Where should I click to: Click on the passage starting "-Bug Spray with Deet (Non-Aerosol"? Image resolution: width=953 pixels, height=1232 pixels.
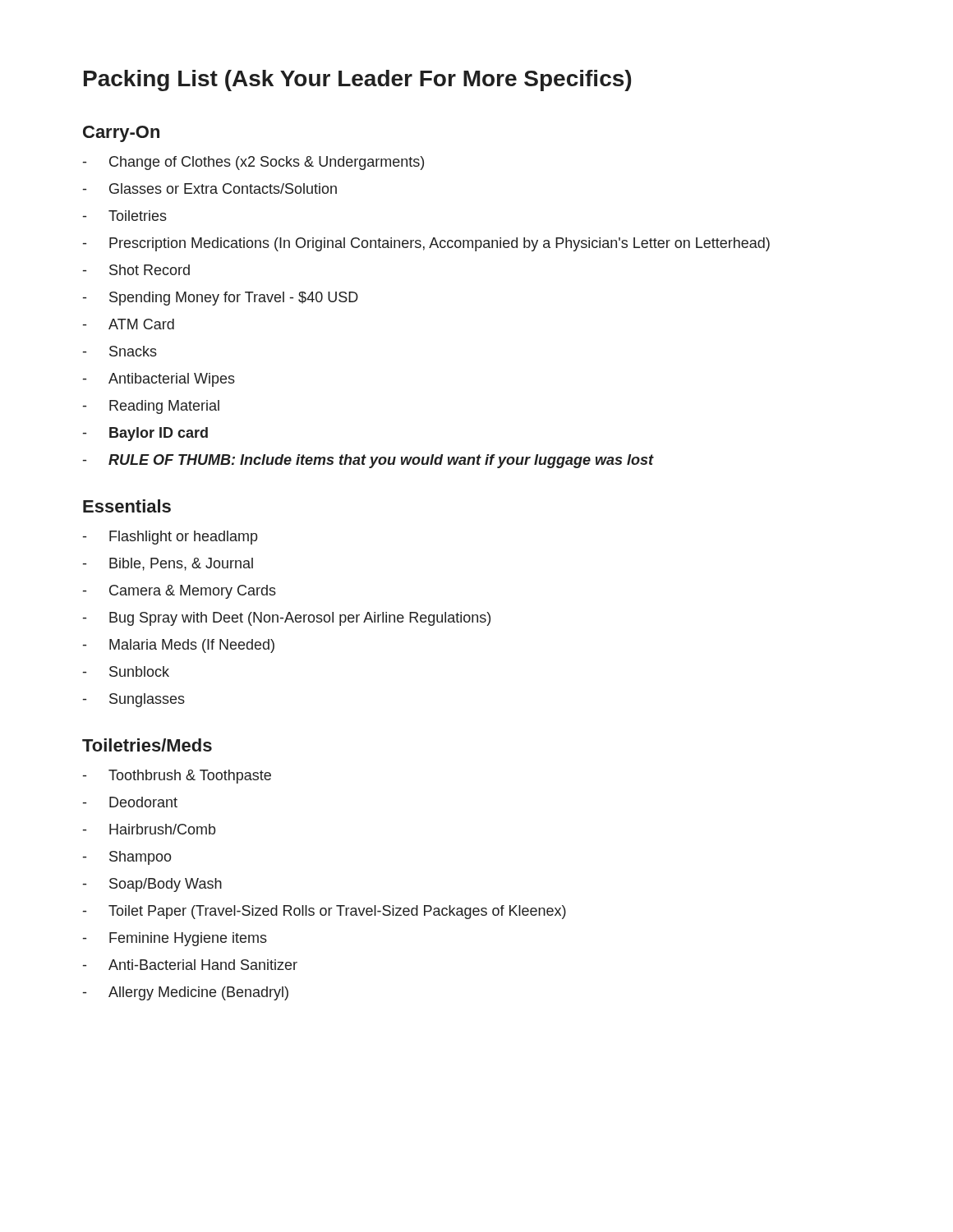(476, 618)
